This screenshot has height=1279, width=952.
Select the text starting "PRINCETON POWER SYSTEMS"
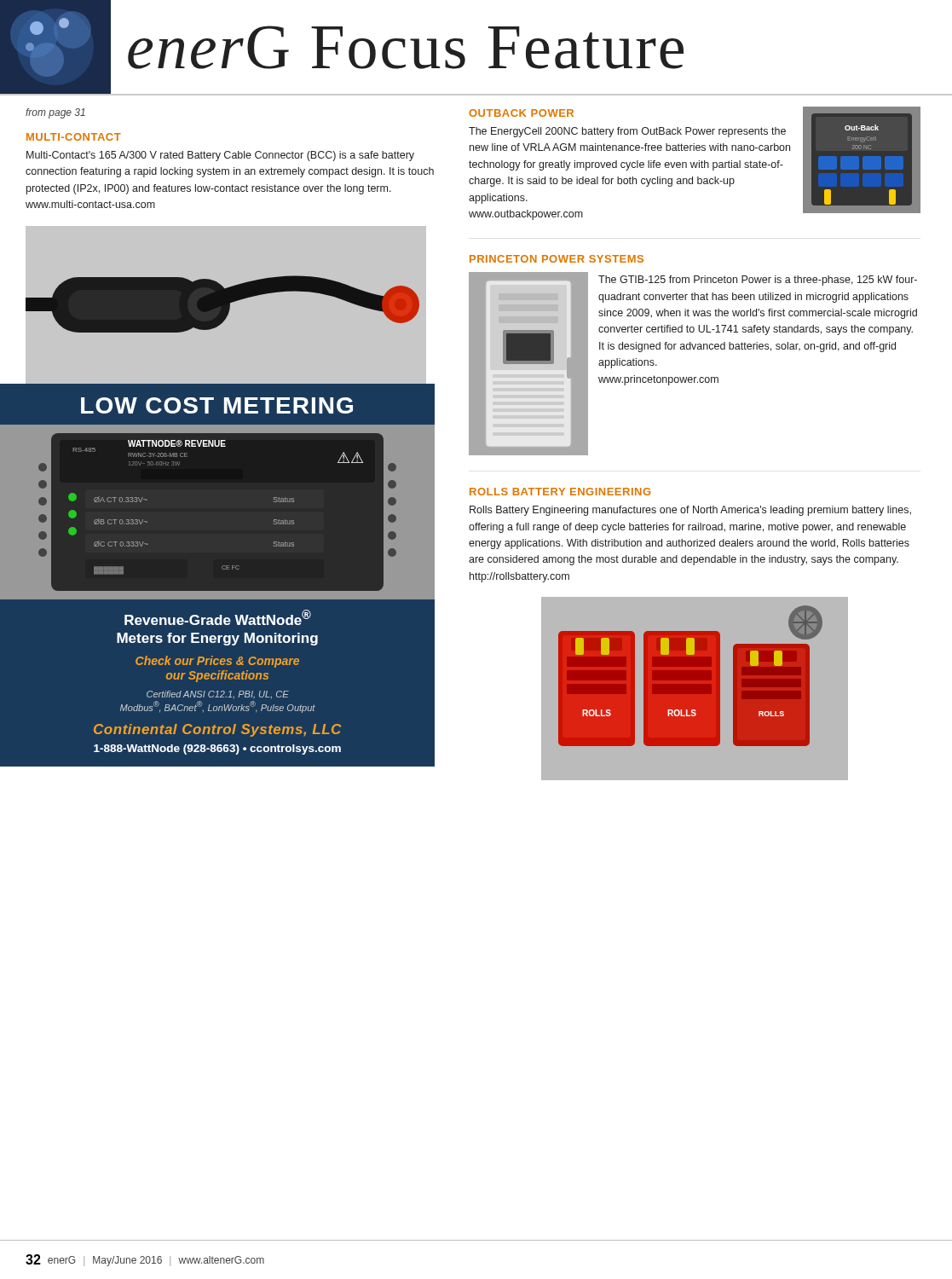(x=557, y=259)
